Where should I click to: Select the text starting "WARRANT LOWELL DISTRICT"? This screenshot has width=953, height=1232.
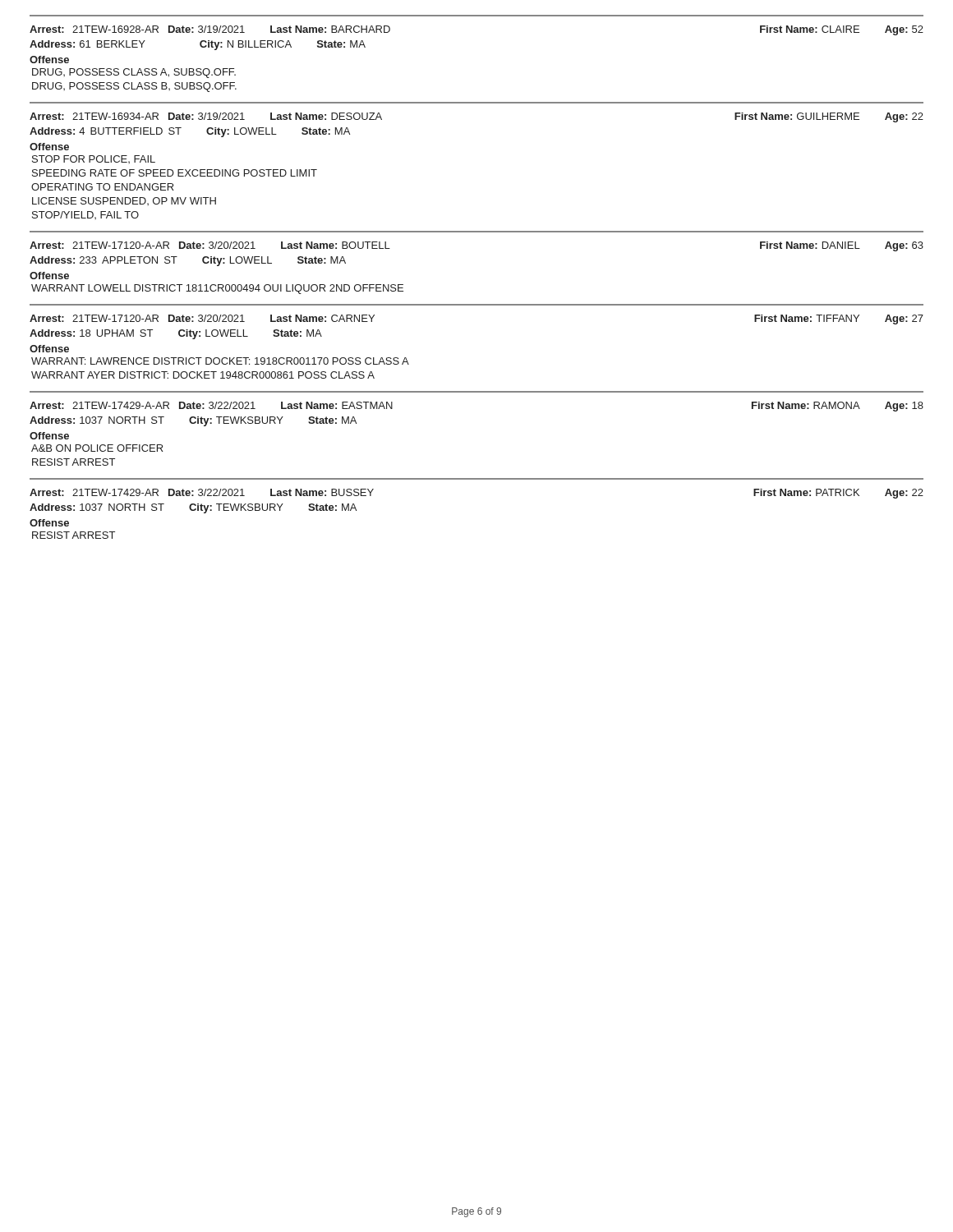(x=218, y=288)
